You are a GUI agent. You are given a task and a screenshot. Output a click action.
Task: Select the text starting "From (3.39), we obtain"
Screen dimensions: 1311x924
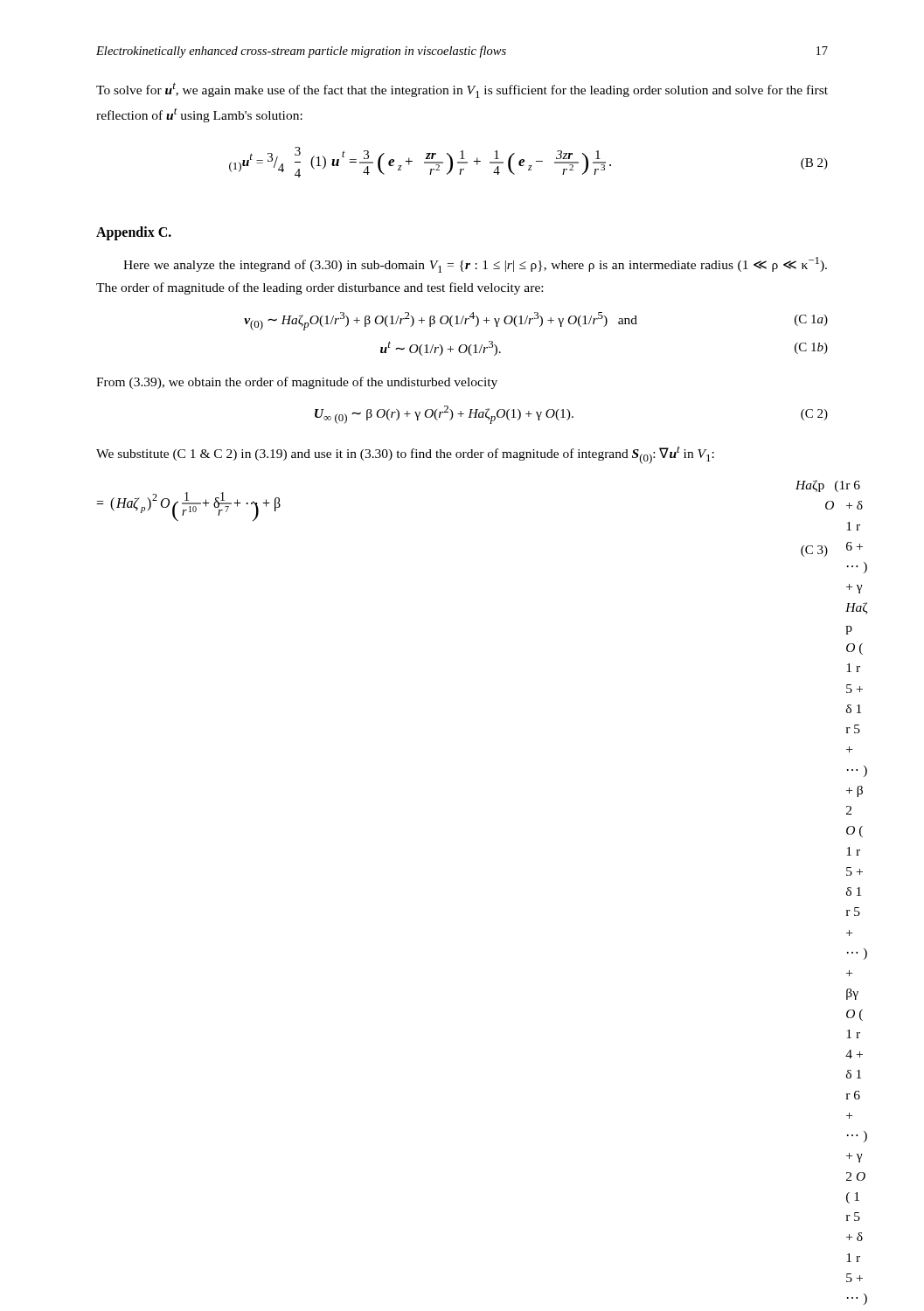[x=297, y=381]
